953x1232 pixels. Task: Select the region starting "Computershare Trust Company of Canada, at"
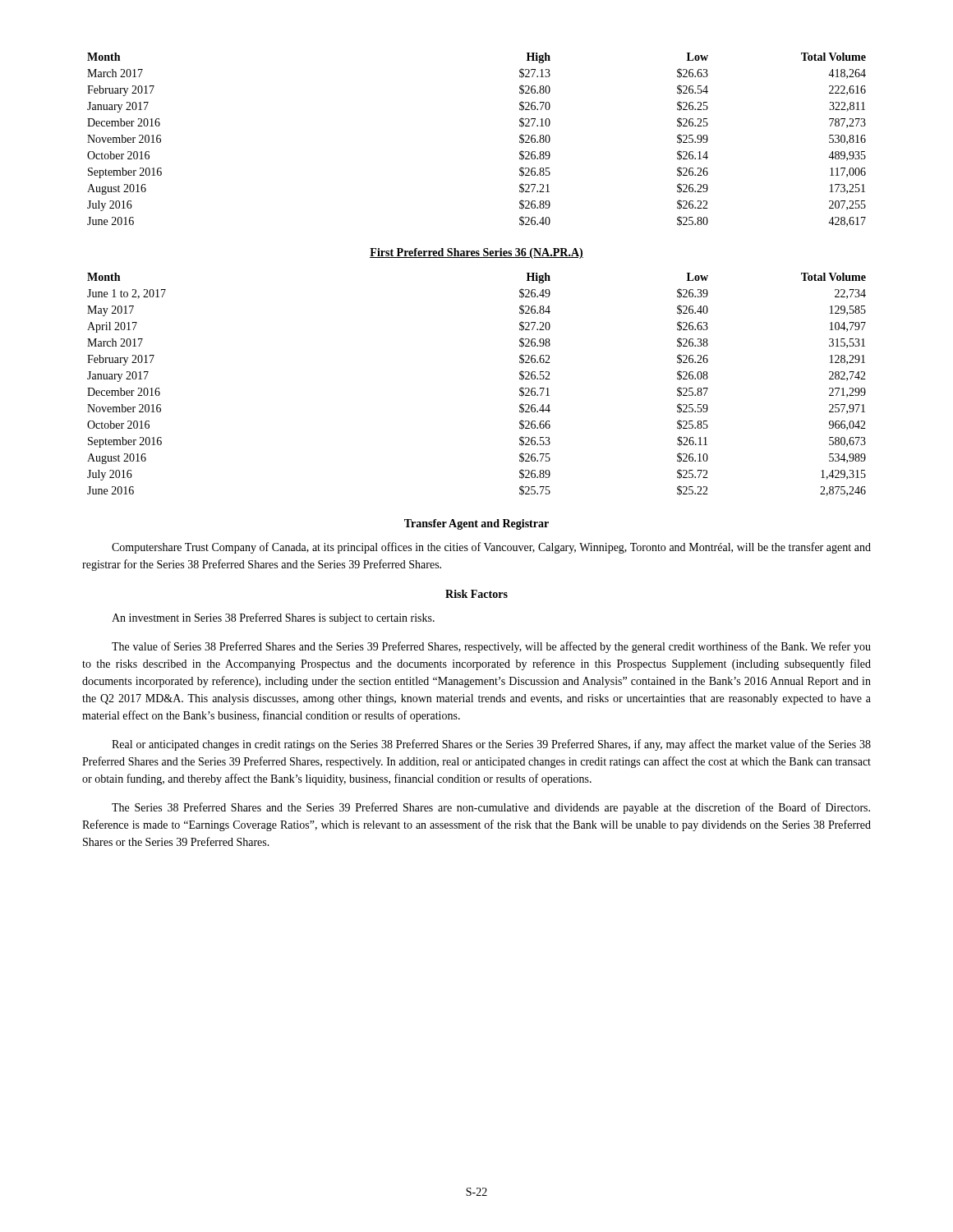click(x=476, y=556)
